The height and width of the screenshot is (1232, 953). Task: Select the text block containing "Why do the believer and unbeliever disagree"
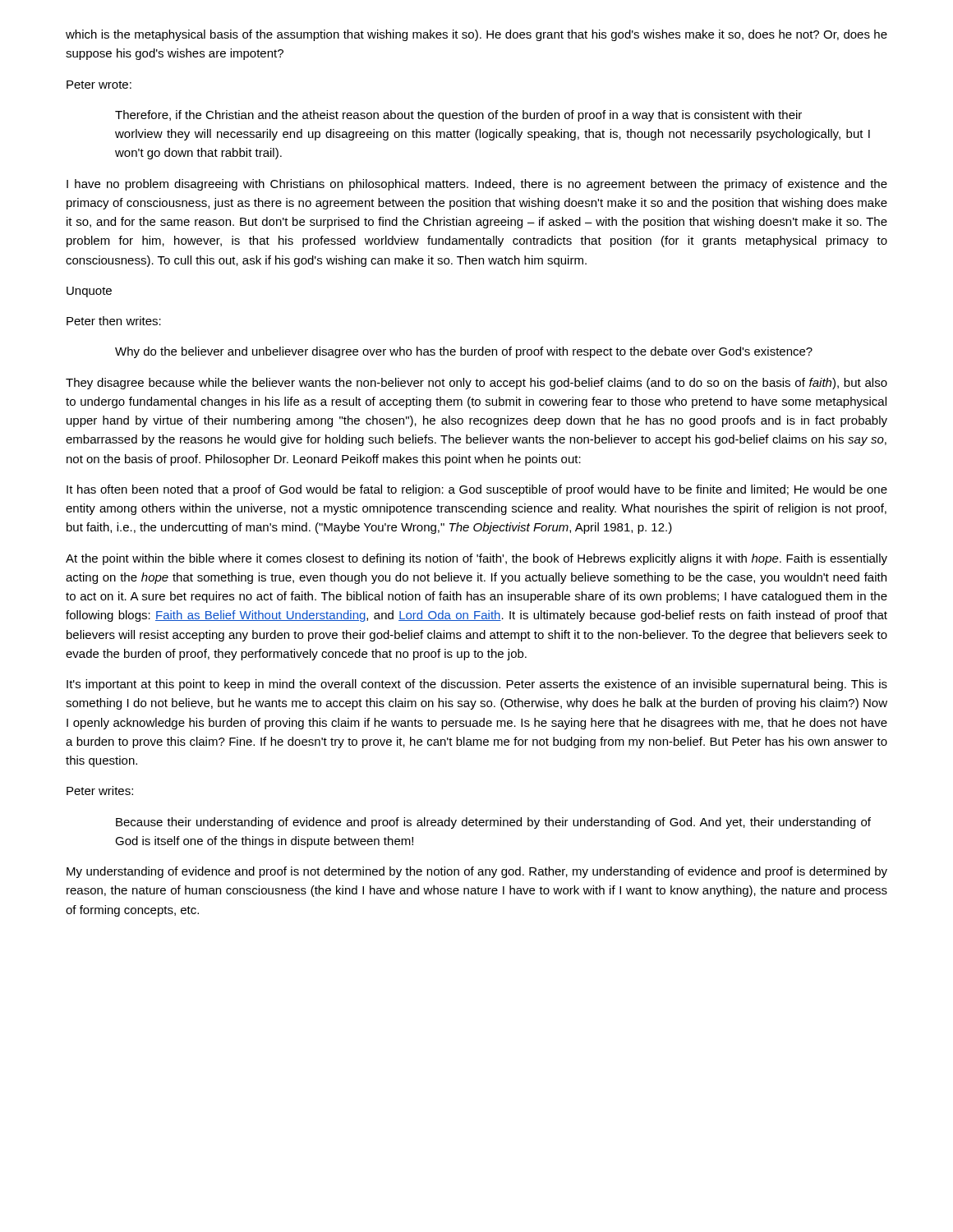tap(464, 351)
